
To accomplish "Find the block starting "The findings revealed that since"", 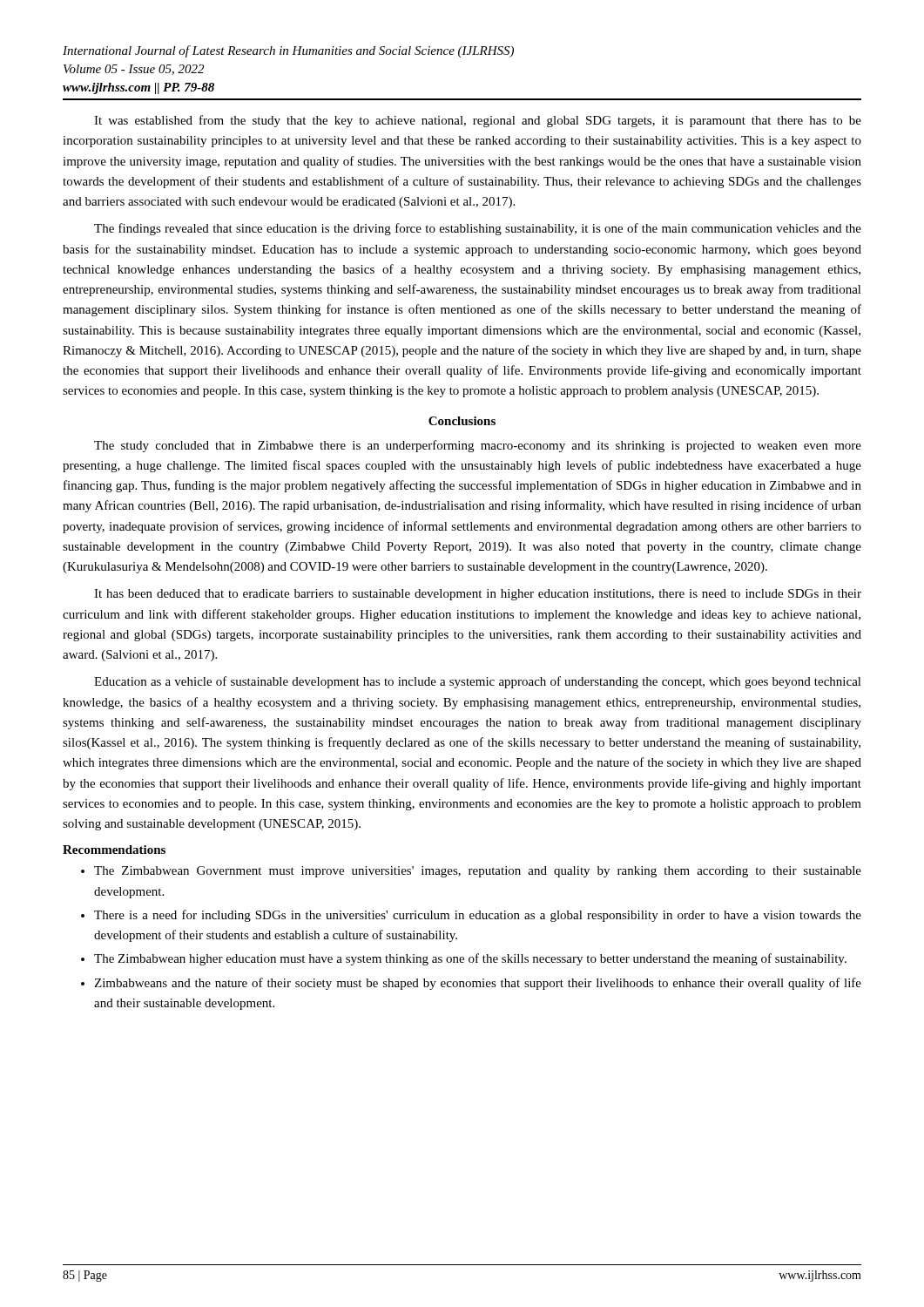I will 462,310.
